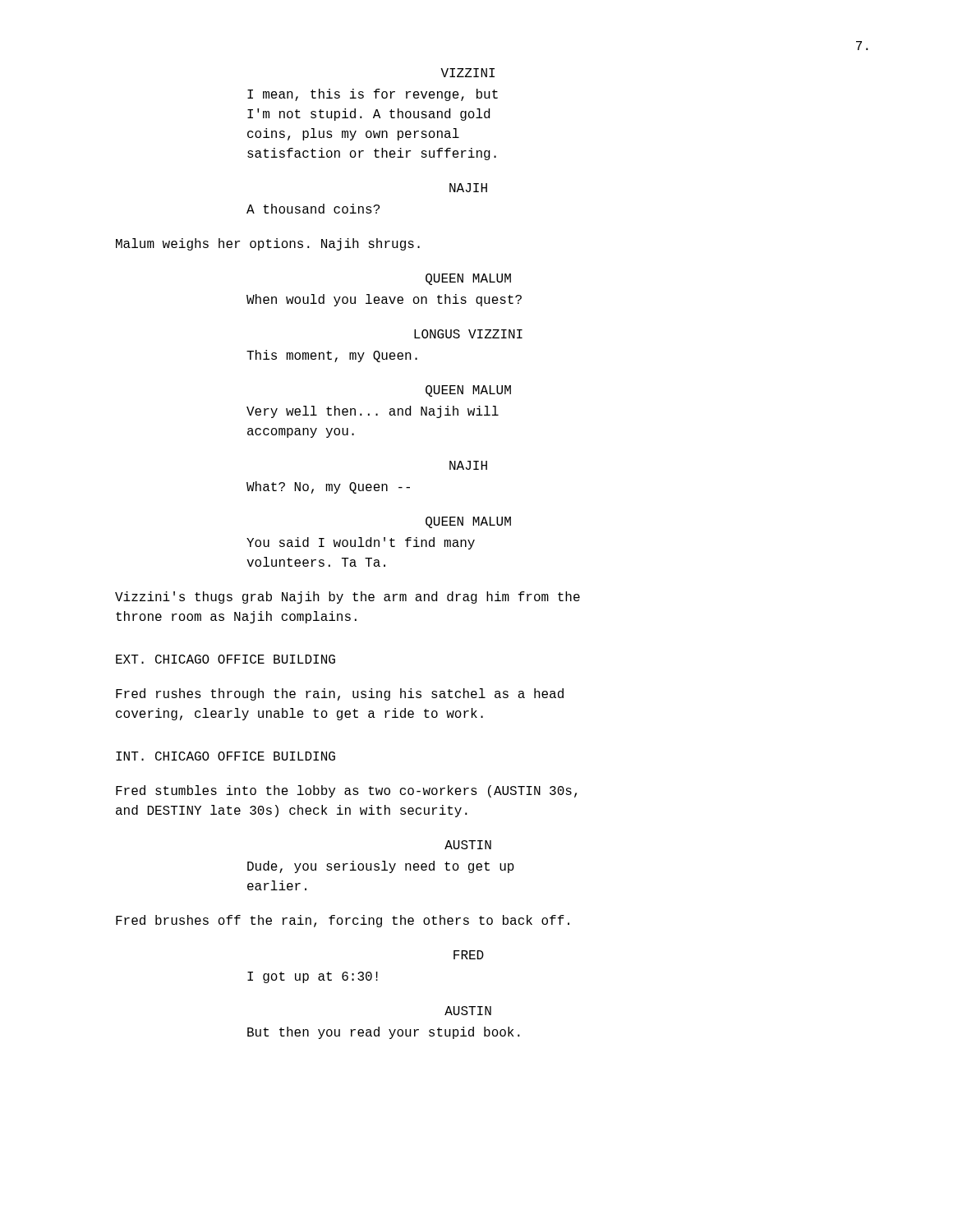The image size is (953, 1232).
Task: Locate the block of text that opens with "QUEEN MALUM When would you leave on this"
Action: coord(468,290)
